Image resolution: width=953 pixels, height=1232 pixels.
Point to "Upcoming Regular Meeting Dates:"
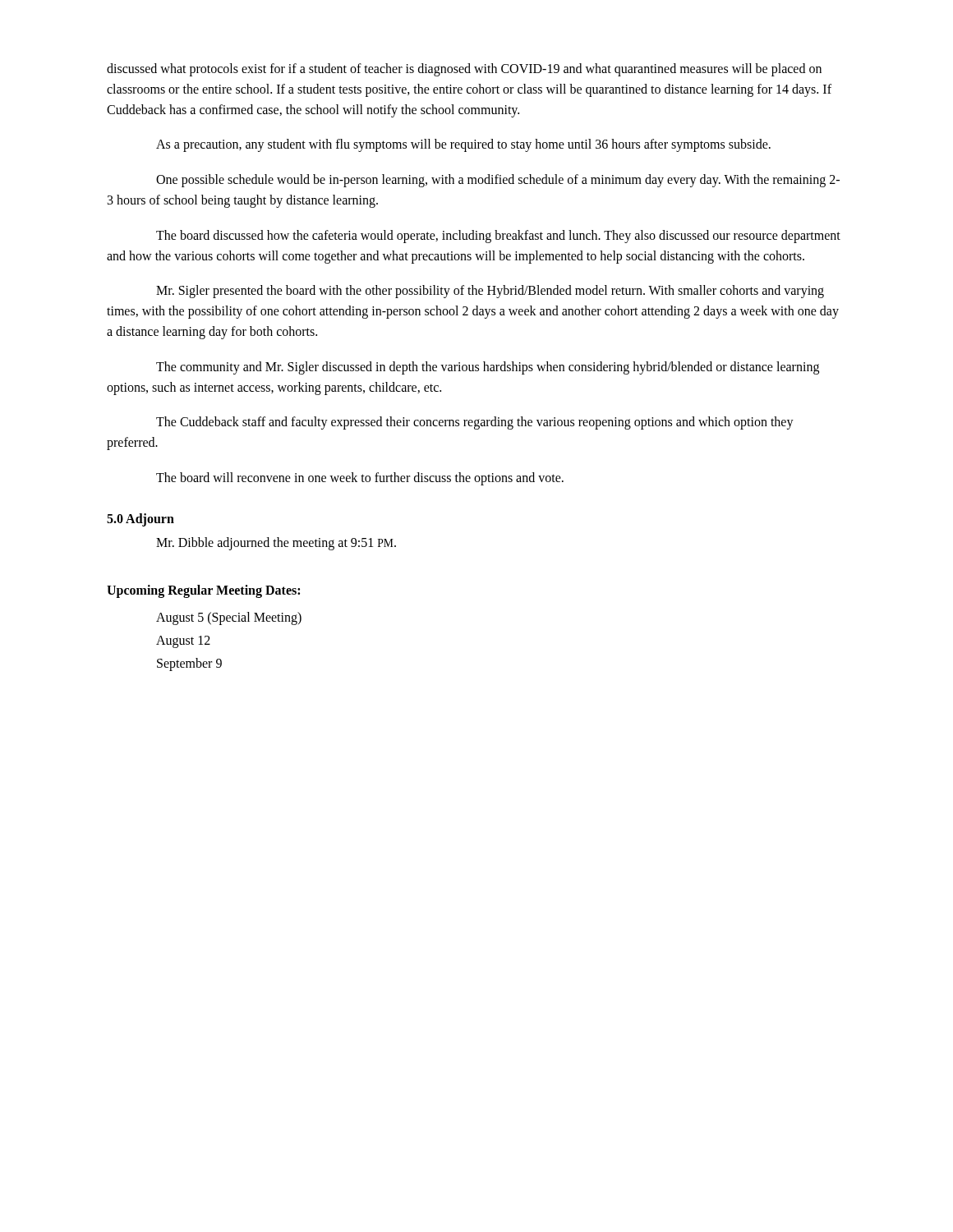[x=204, y=590]
